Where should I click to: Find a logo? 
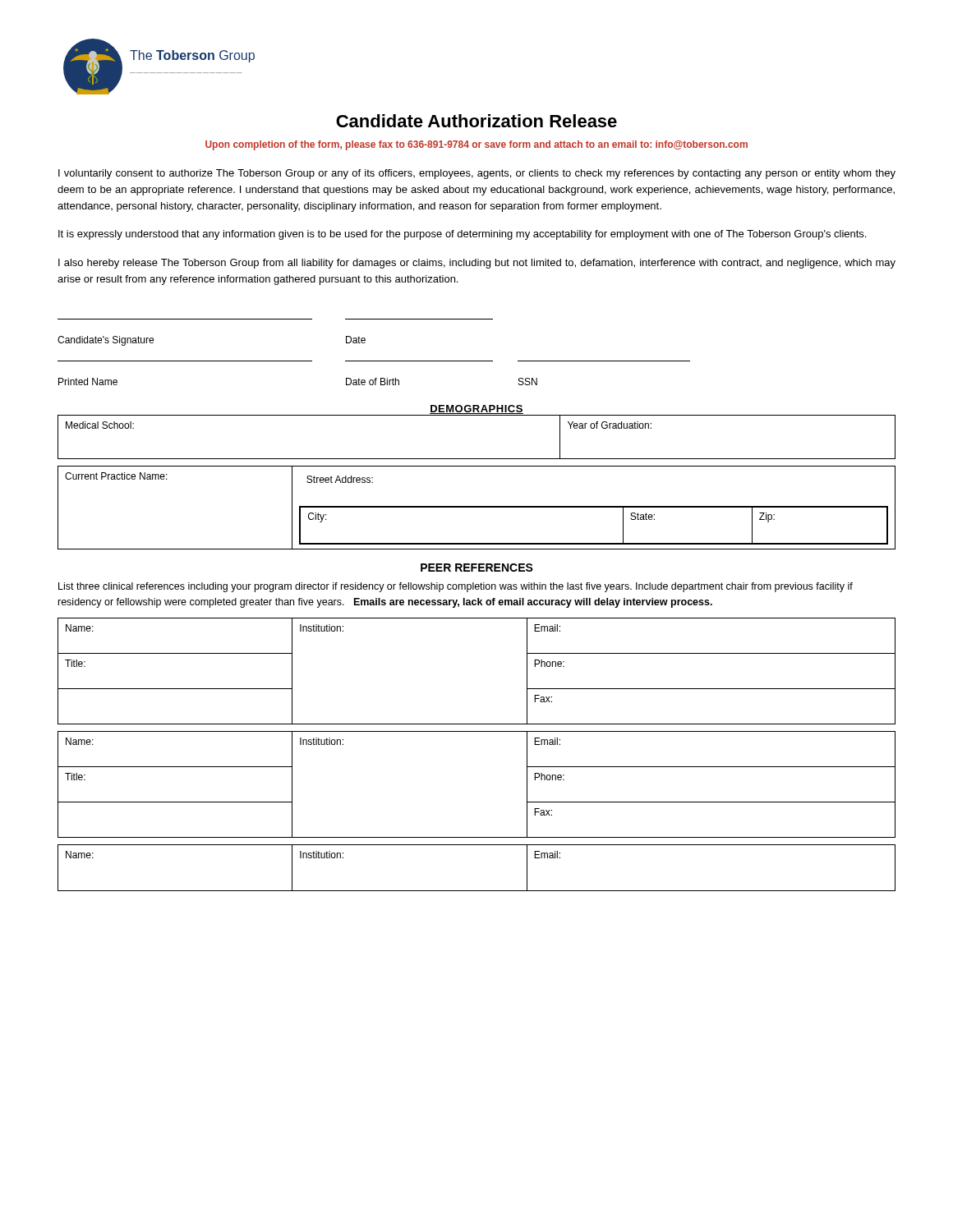[476, 64]
